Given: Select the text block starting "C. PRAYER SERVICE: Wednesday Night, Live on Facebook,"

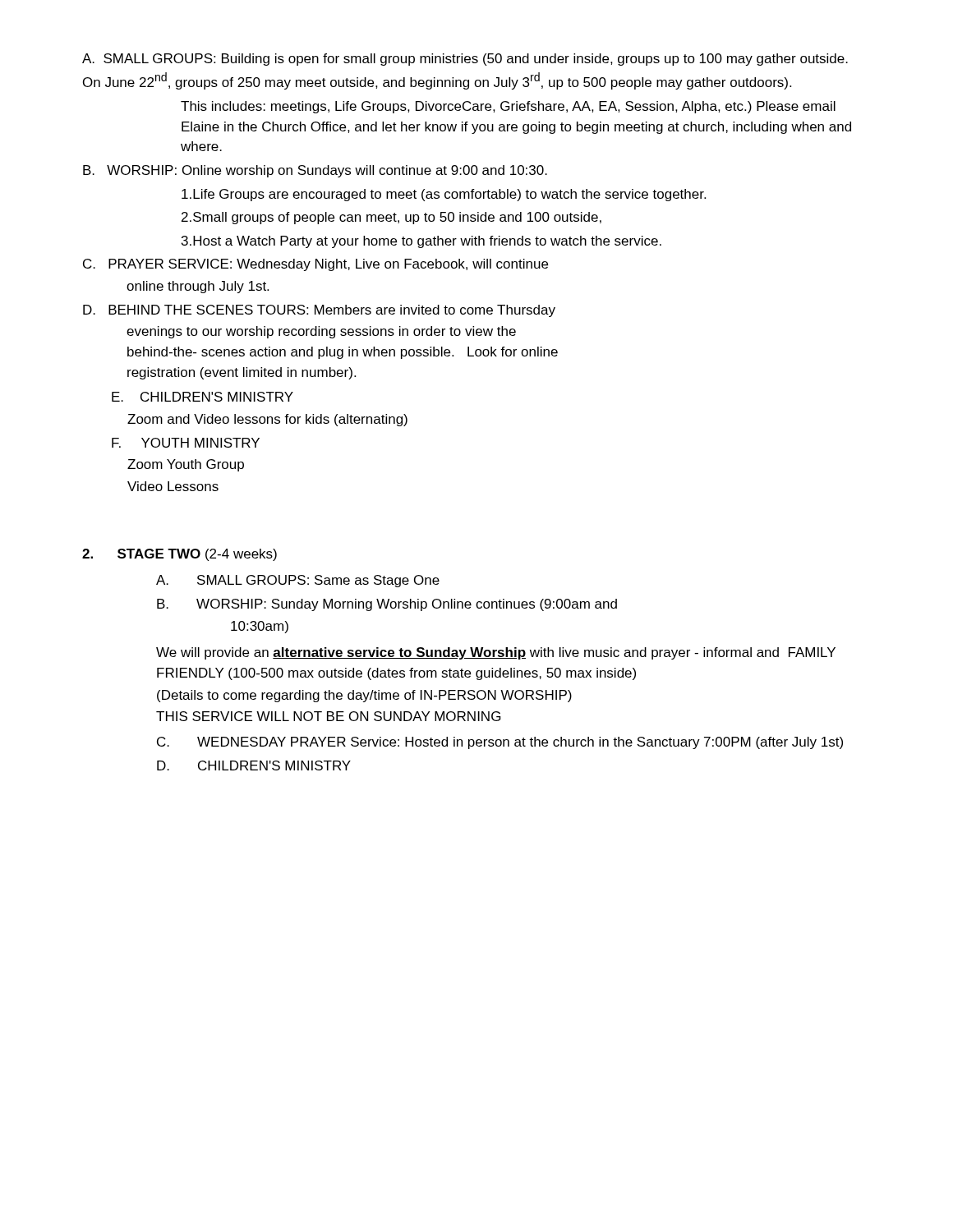Looking at the screenshot, I should (x=476, y=277).
